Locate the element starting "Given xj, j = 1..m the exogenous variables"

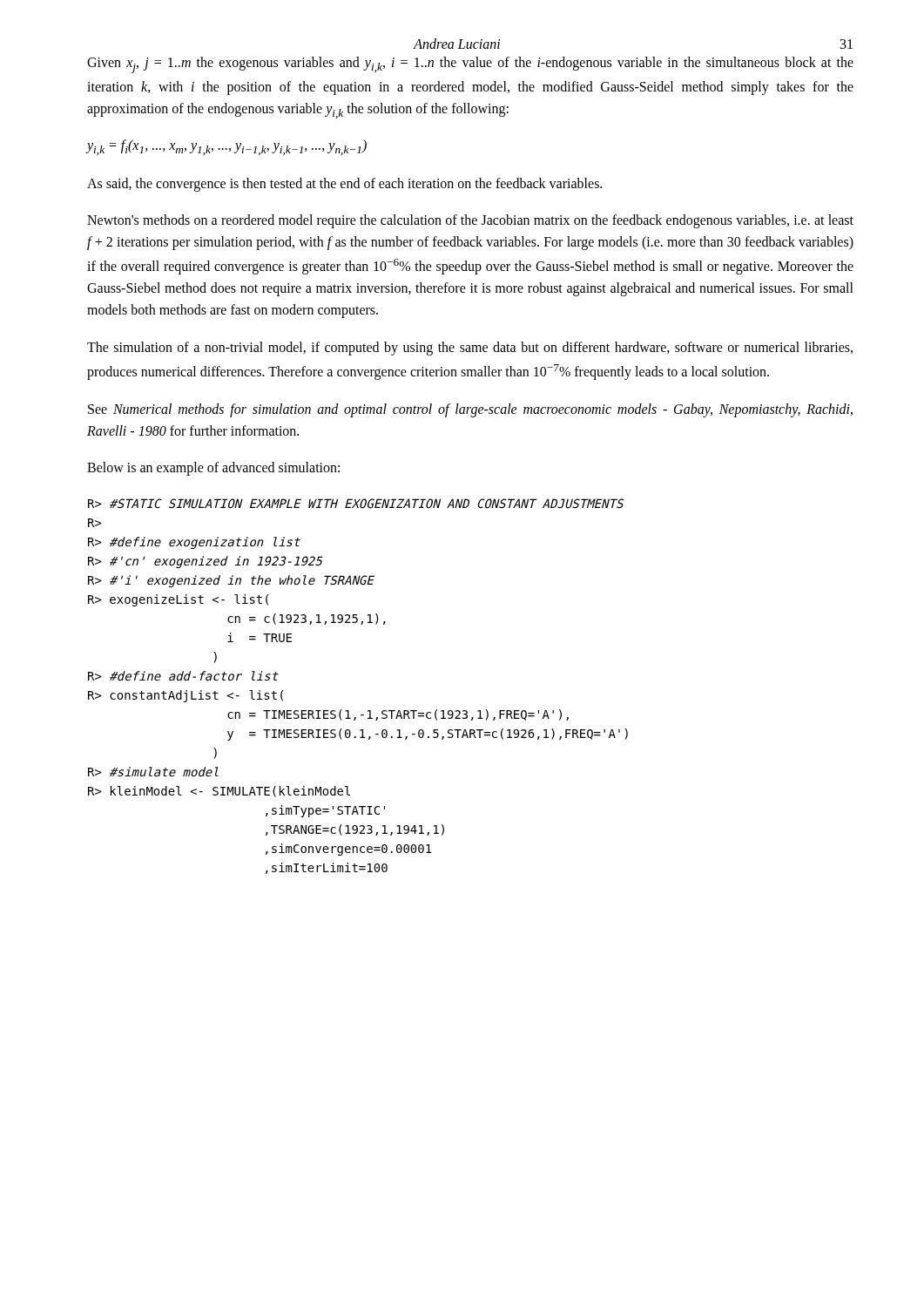pyautogui.click(x=470, y=87)
